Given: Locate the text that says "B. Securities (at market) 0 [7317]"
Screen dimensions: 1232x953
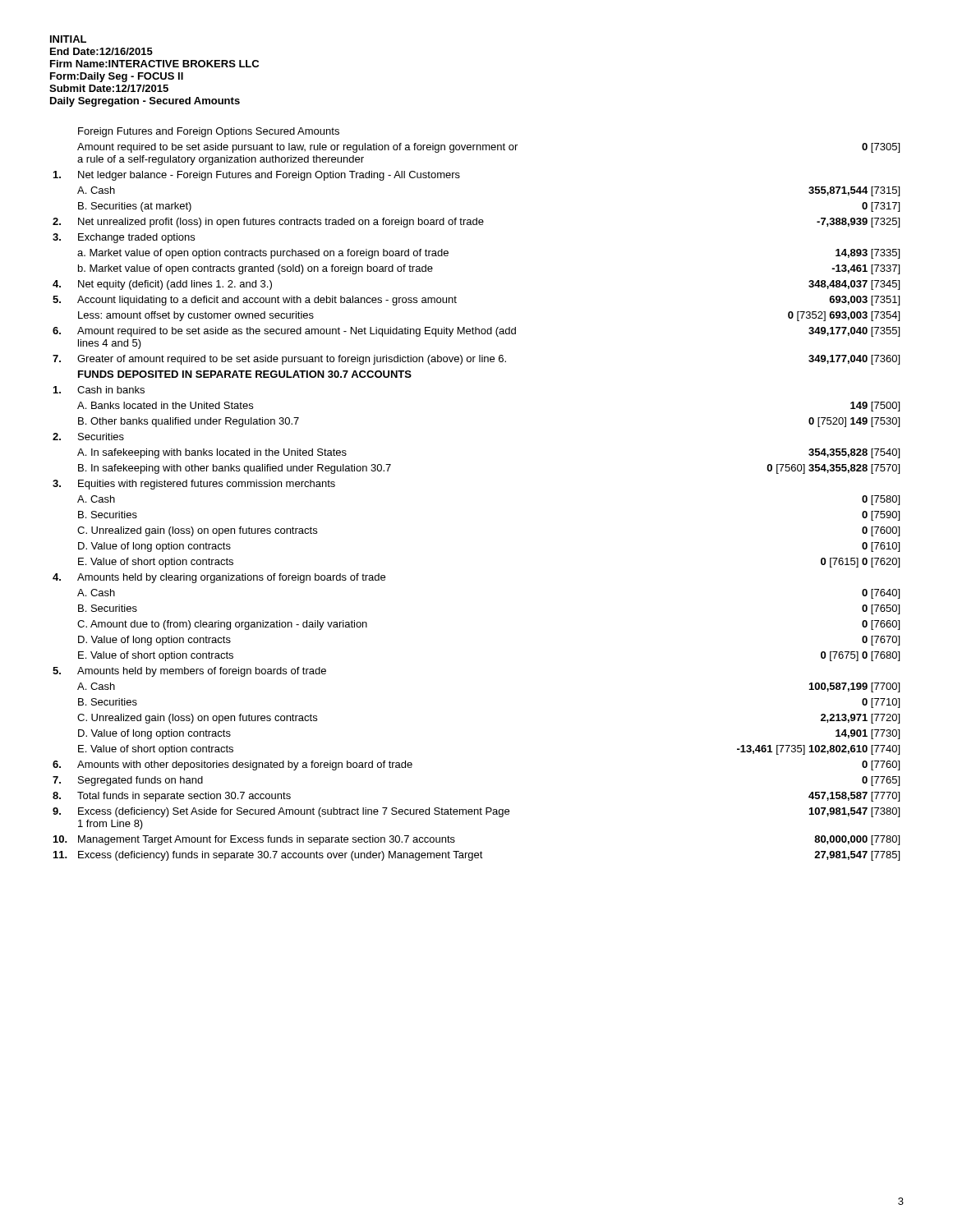Looking at the screenshot, I should tap(476, 206).
